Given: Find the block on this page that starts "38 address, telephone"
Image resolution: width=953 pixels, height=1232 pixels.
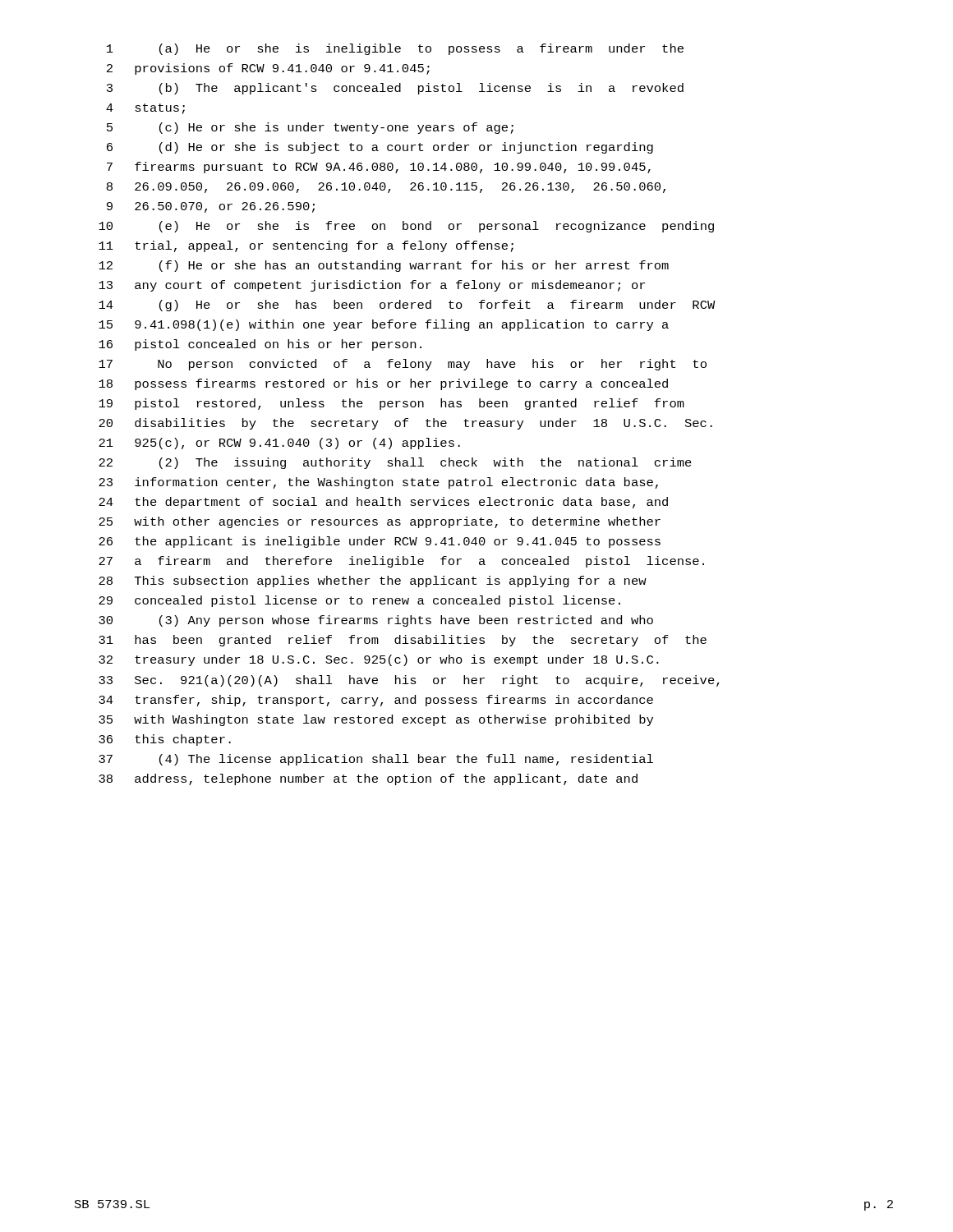Looking at the screenshot, I should (484, 779).
